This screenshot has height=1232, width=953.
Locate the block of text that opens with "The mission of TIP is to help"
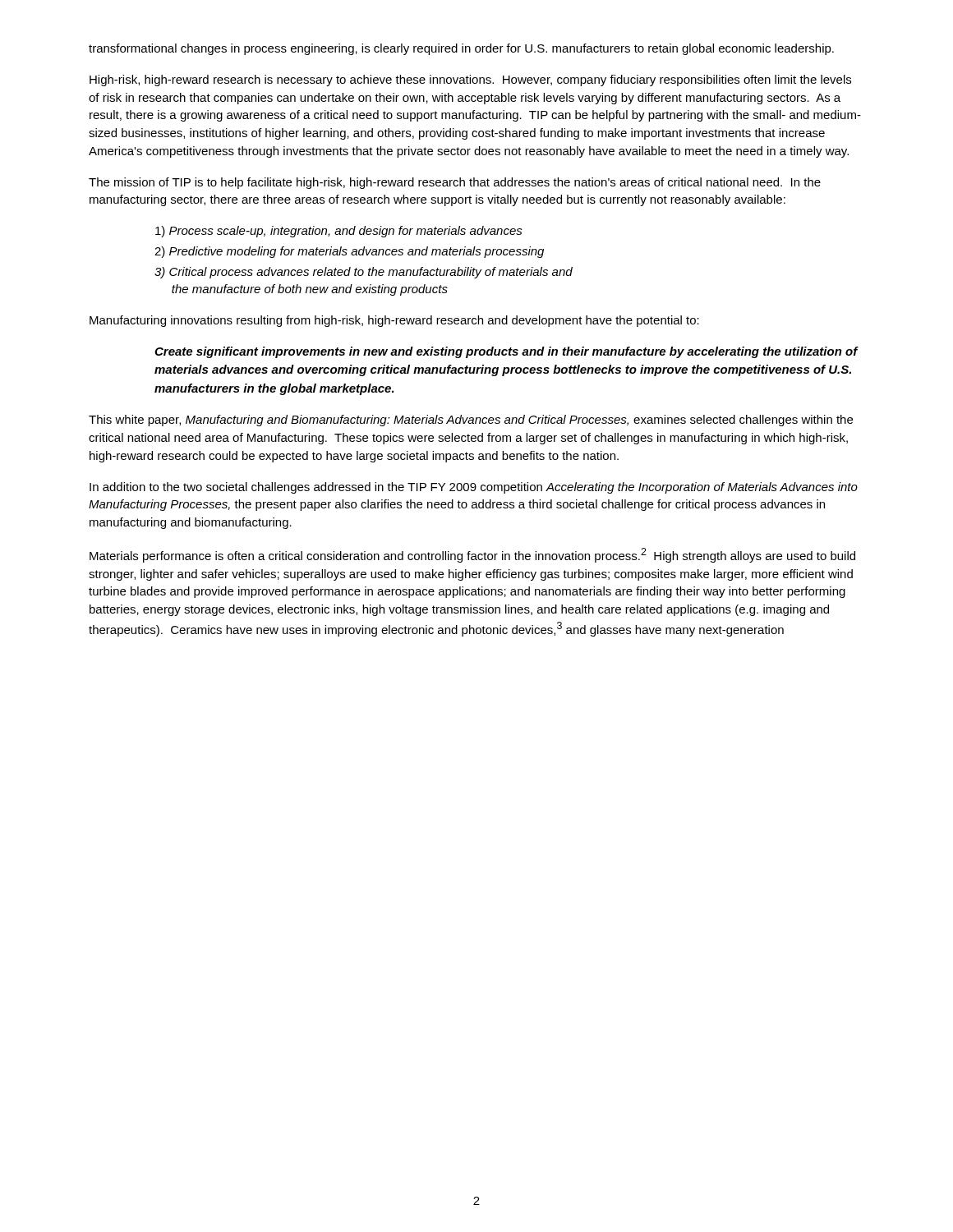pos(455,190)
